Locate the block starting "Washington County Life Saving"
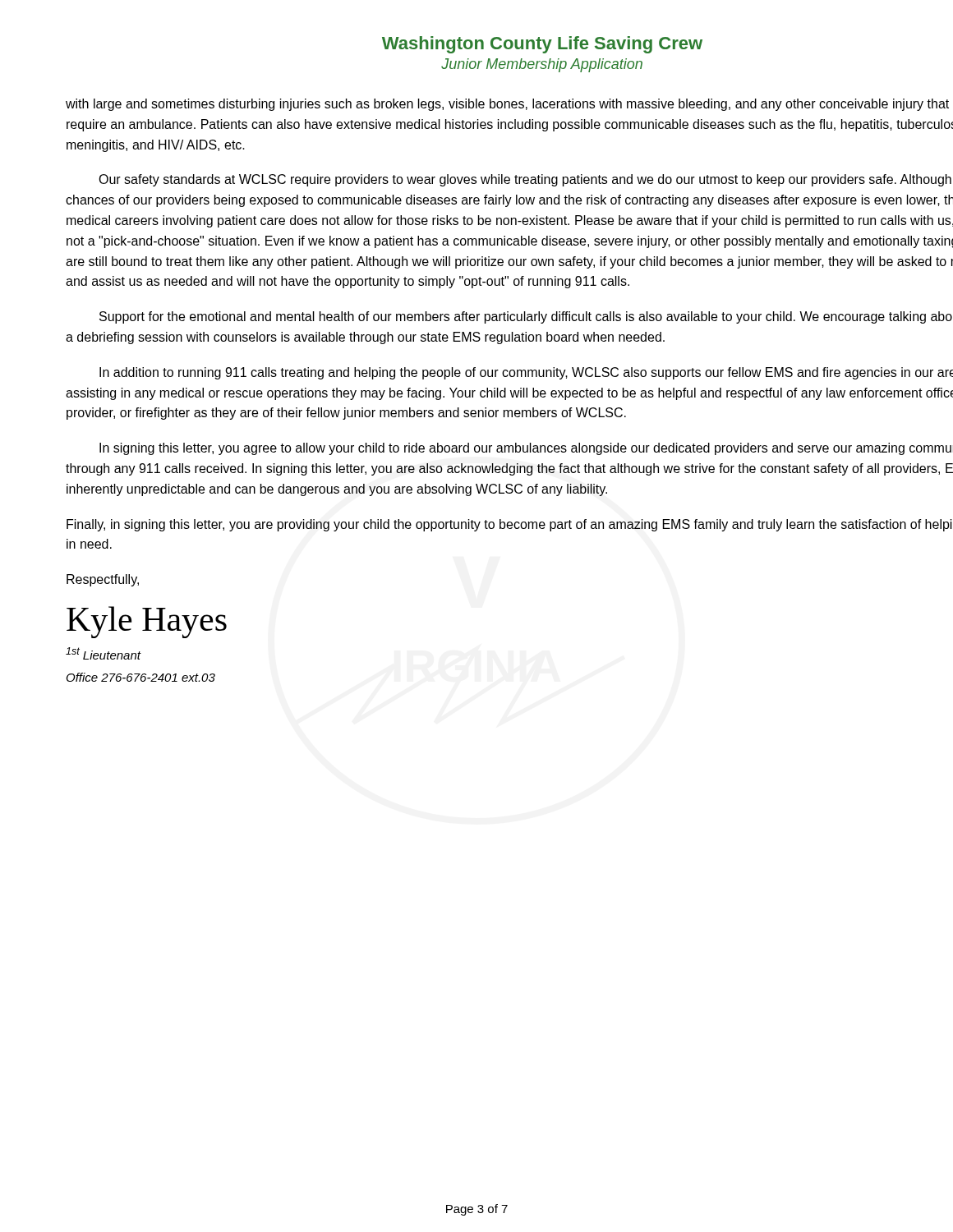Viewport: 953px width, 1232px height. (542, 43)
